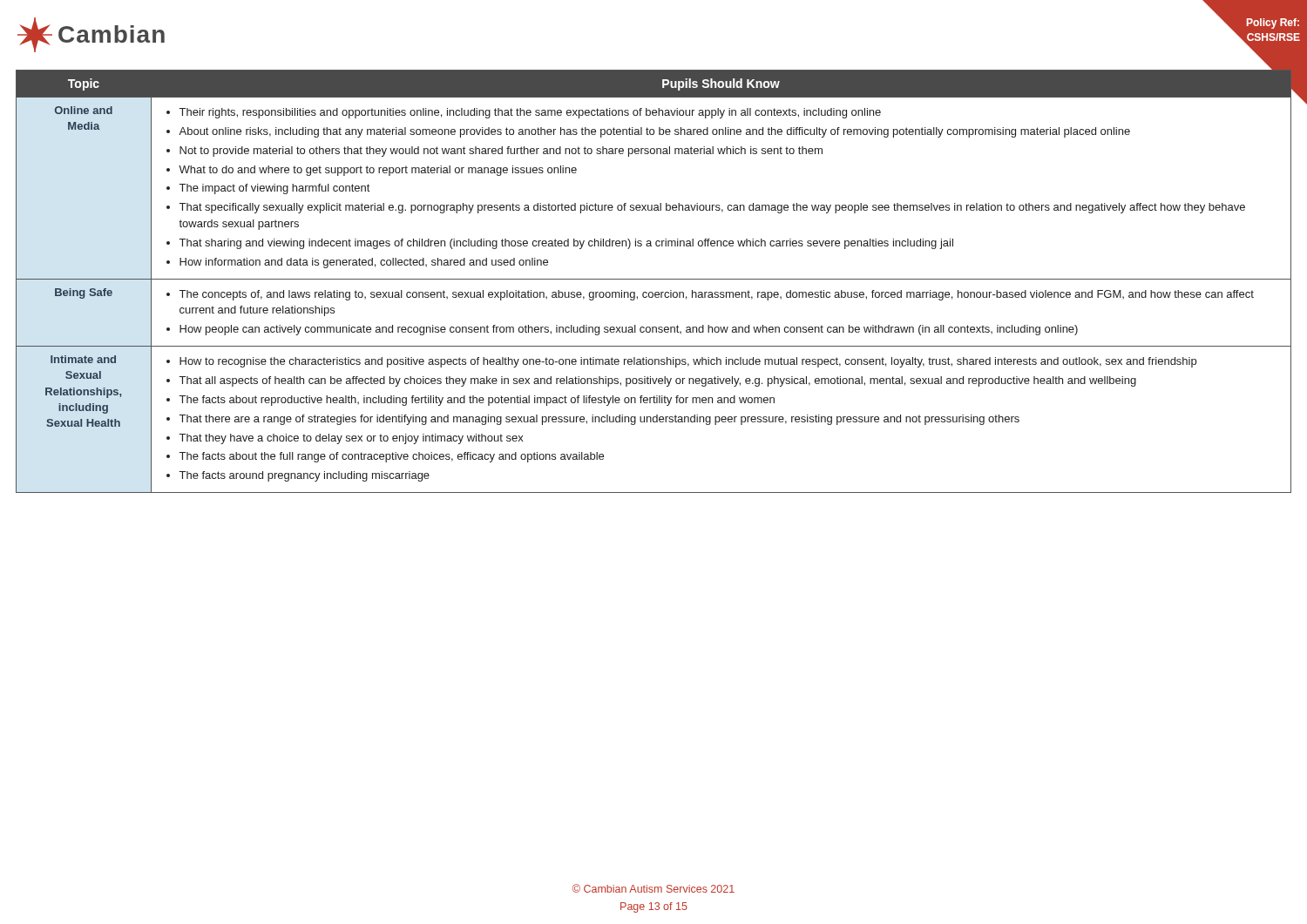The width and height of the screenshot is (1307, 924).
Task: Find the table that mentions "Online and Media"
Action: 654,473
